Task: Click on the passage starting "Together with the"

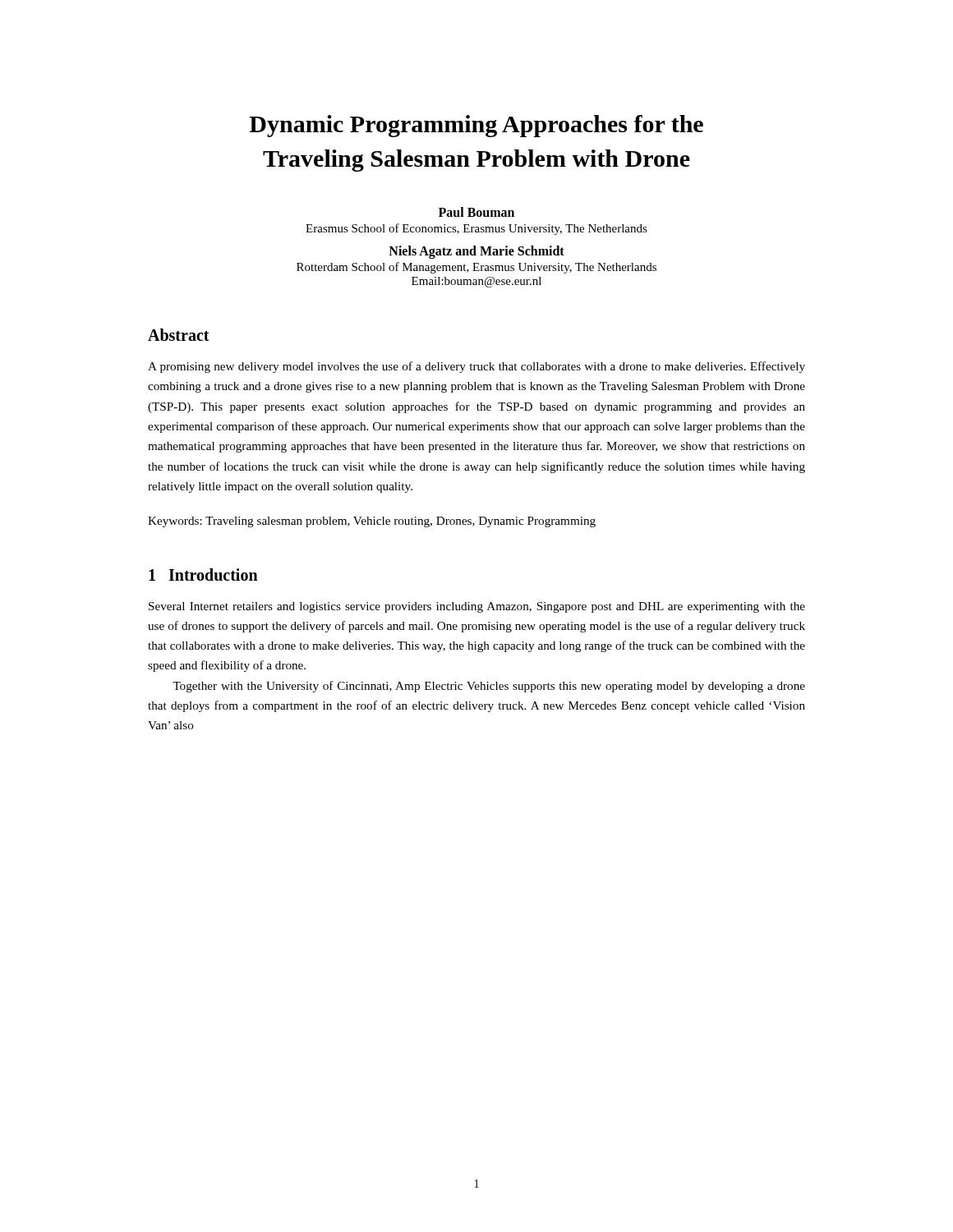Action: click(x=476, y=705)
